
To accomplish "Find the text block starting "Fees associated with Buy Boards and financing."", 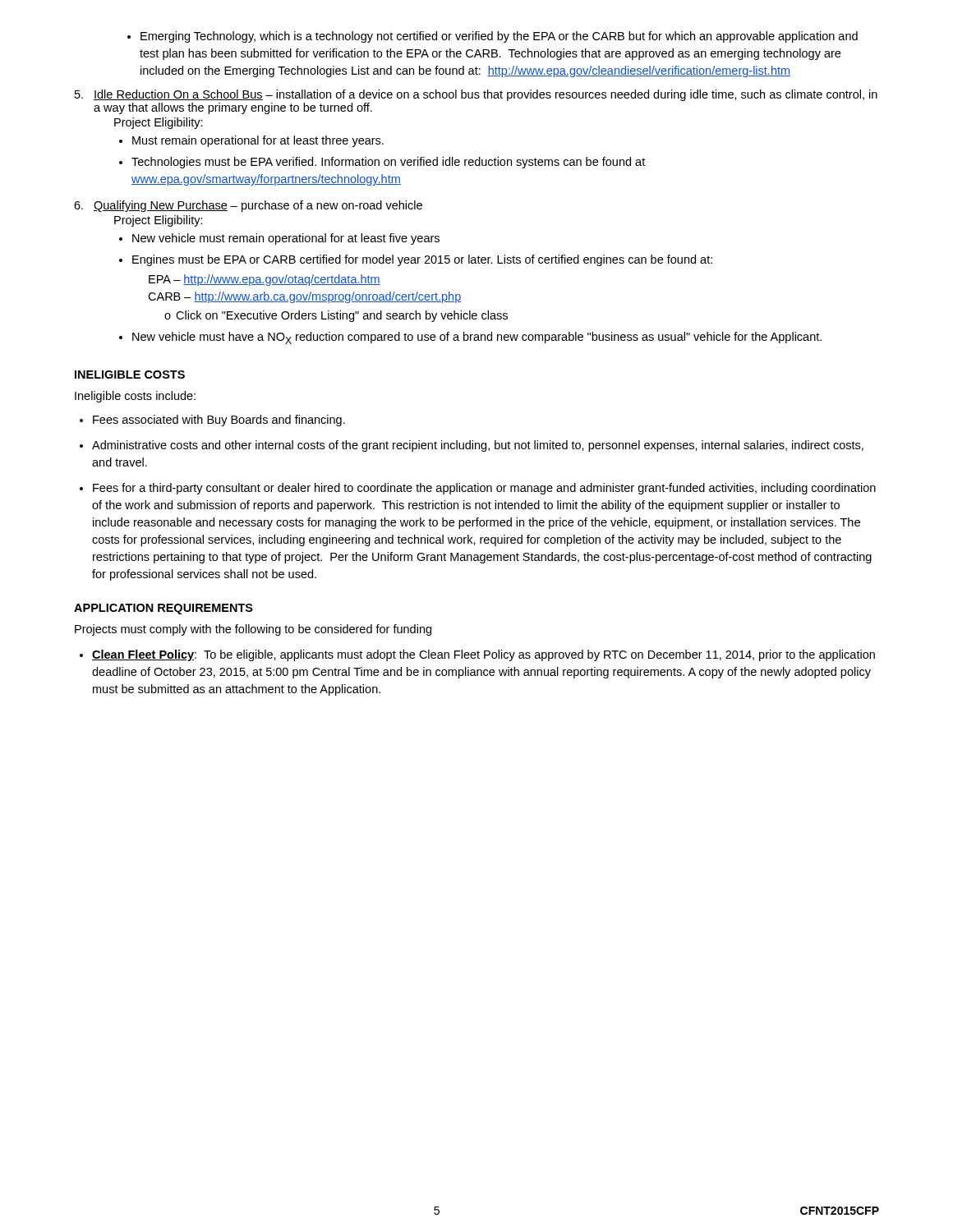I will (476, 497).
